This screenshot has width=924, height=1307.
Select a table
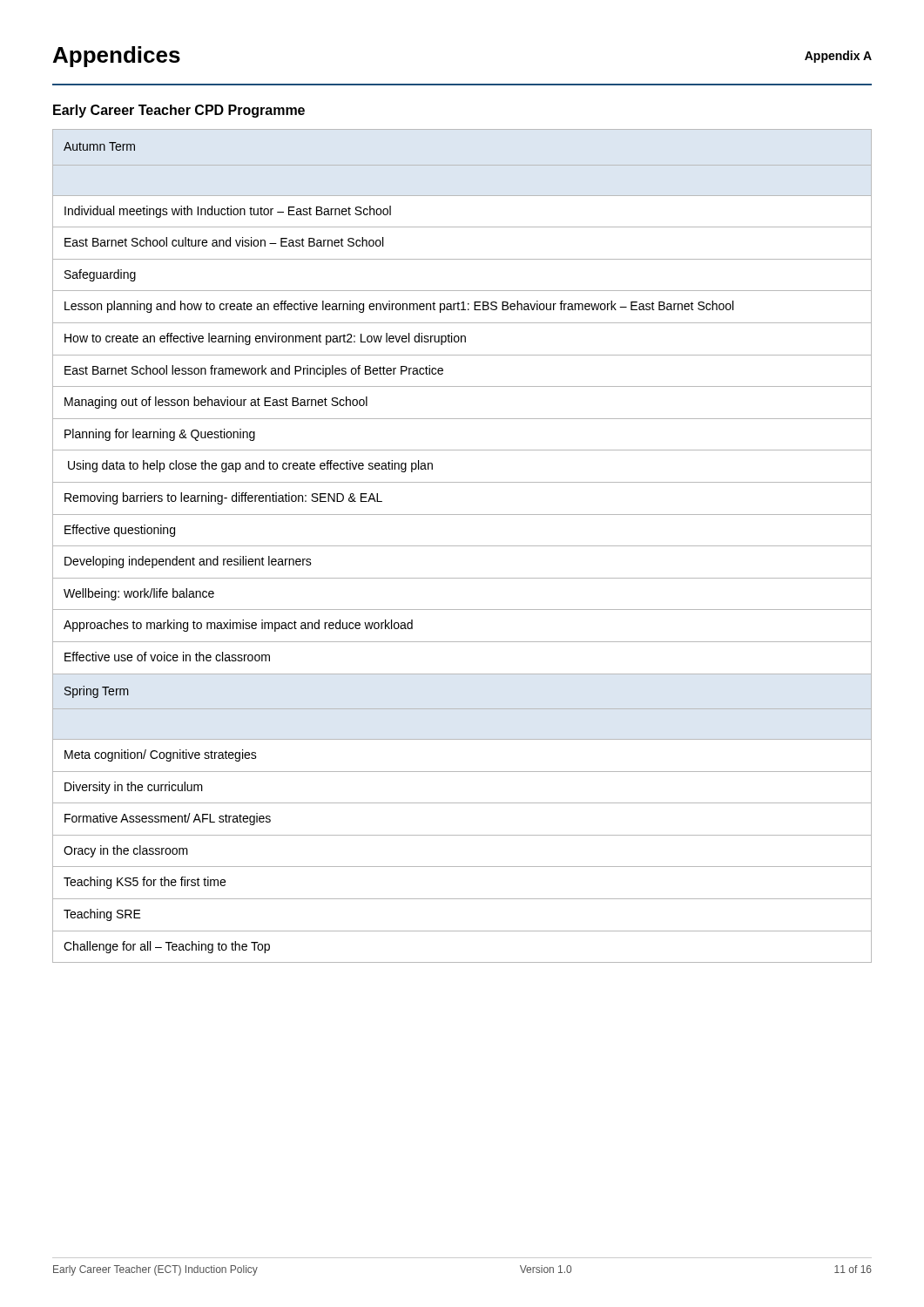pyautogui.click(x=462, y=546)
